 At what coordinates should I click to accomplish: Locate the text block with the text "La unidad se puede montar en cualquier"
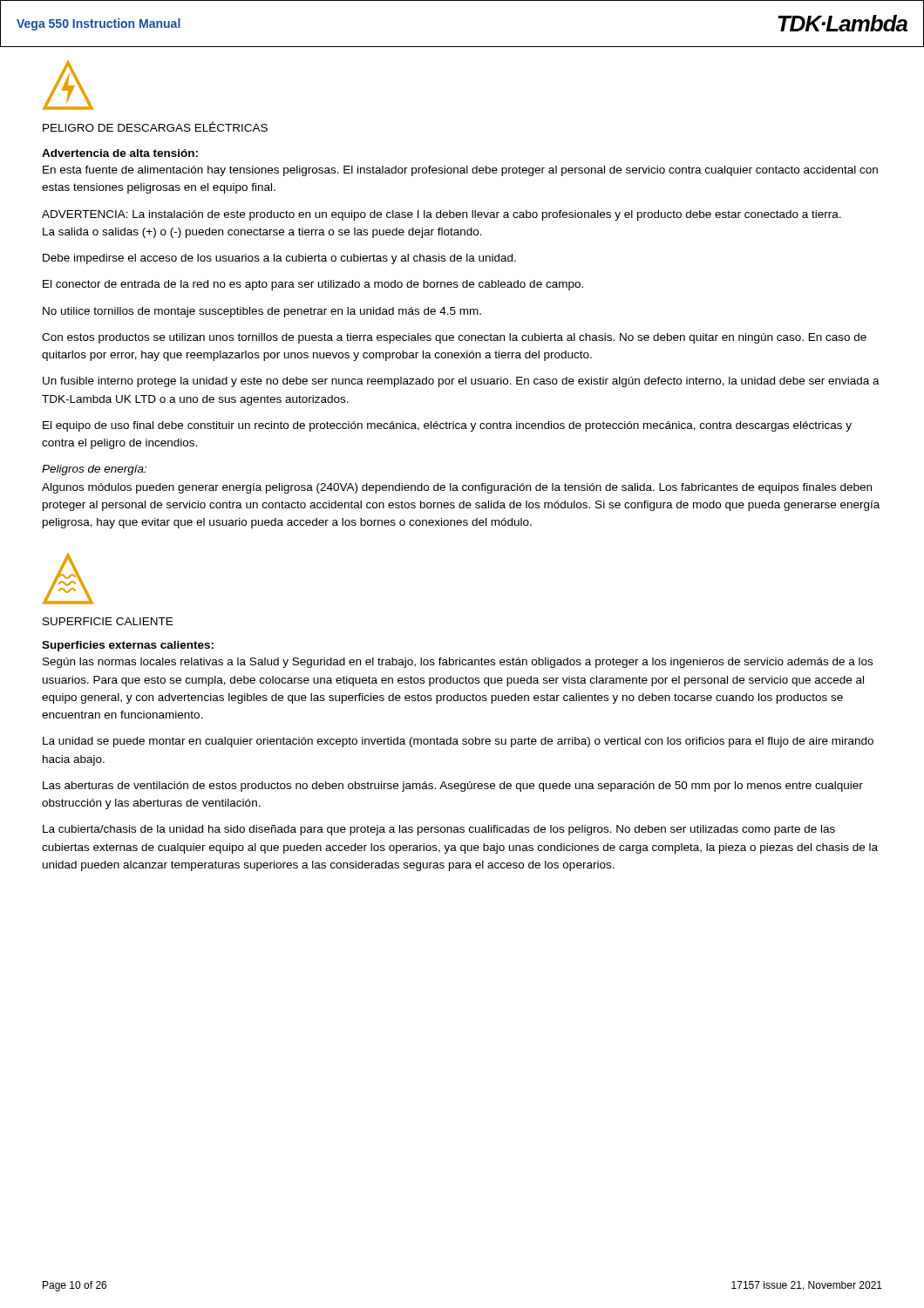[x=458, y=750]
